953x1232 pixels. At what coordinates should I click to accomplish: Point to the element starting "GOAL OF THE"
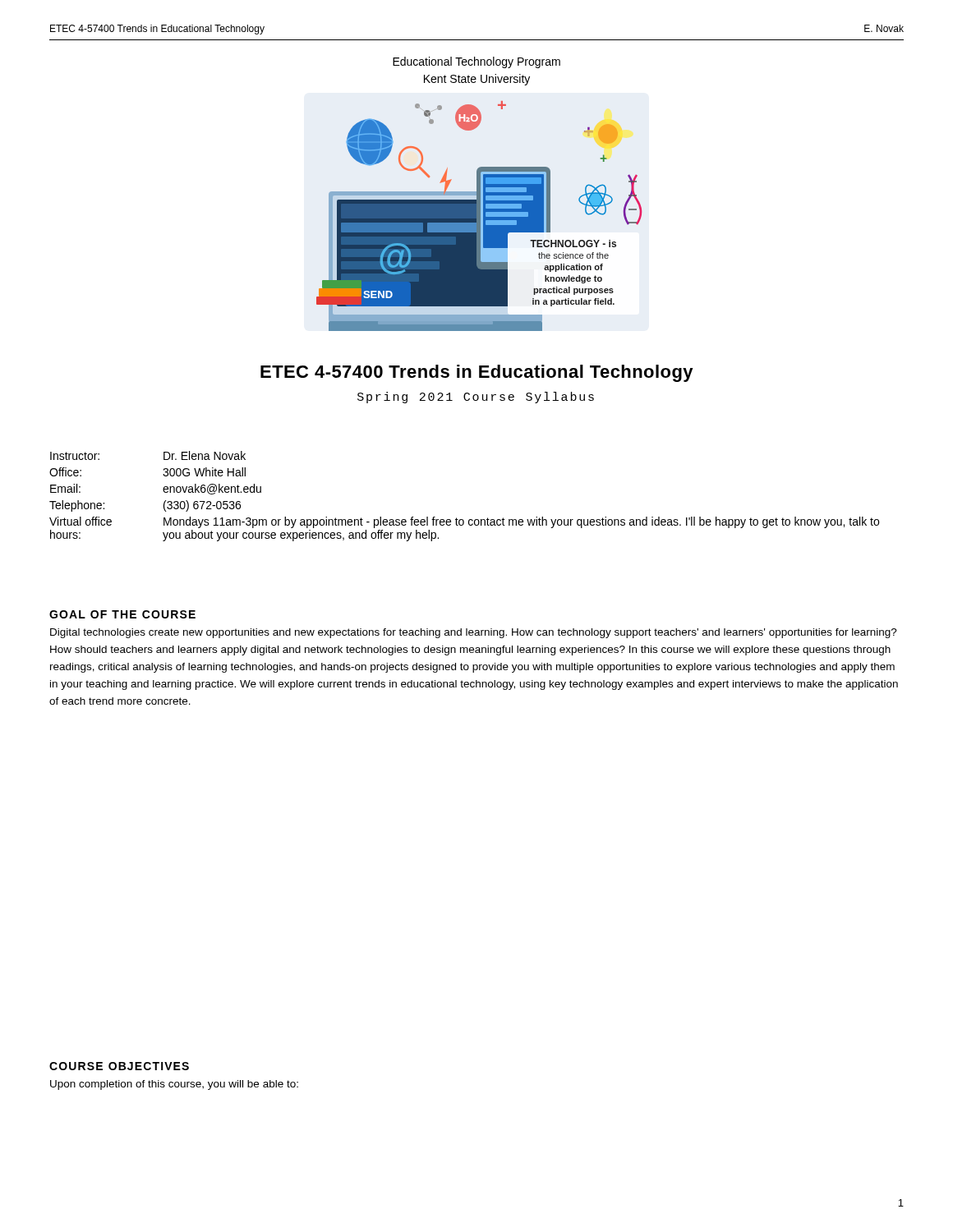click(122, 614)
